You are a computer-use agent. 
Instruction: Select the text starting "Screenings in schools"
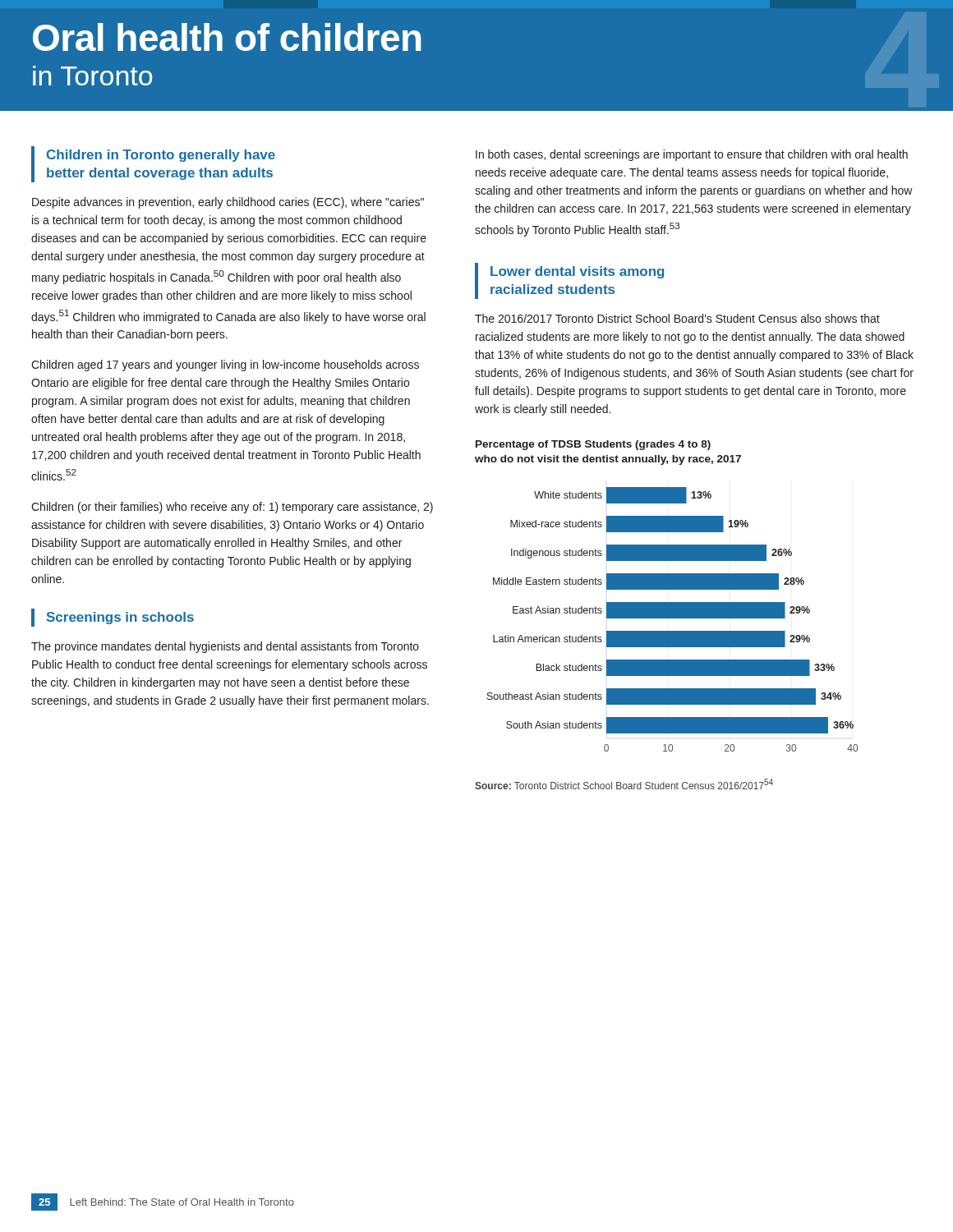pyautogui.click(x=120, y=617)
